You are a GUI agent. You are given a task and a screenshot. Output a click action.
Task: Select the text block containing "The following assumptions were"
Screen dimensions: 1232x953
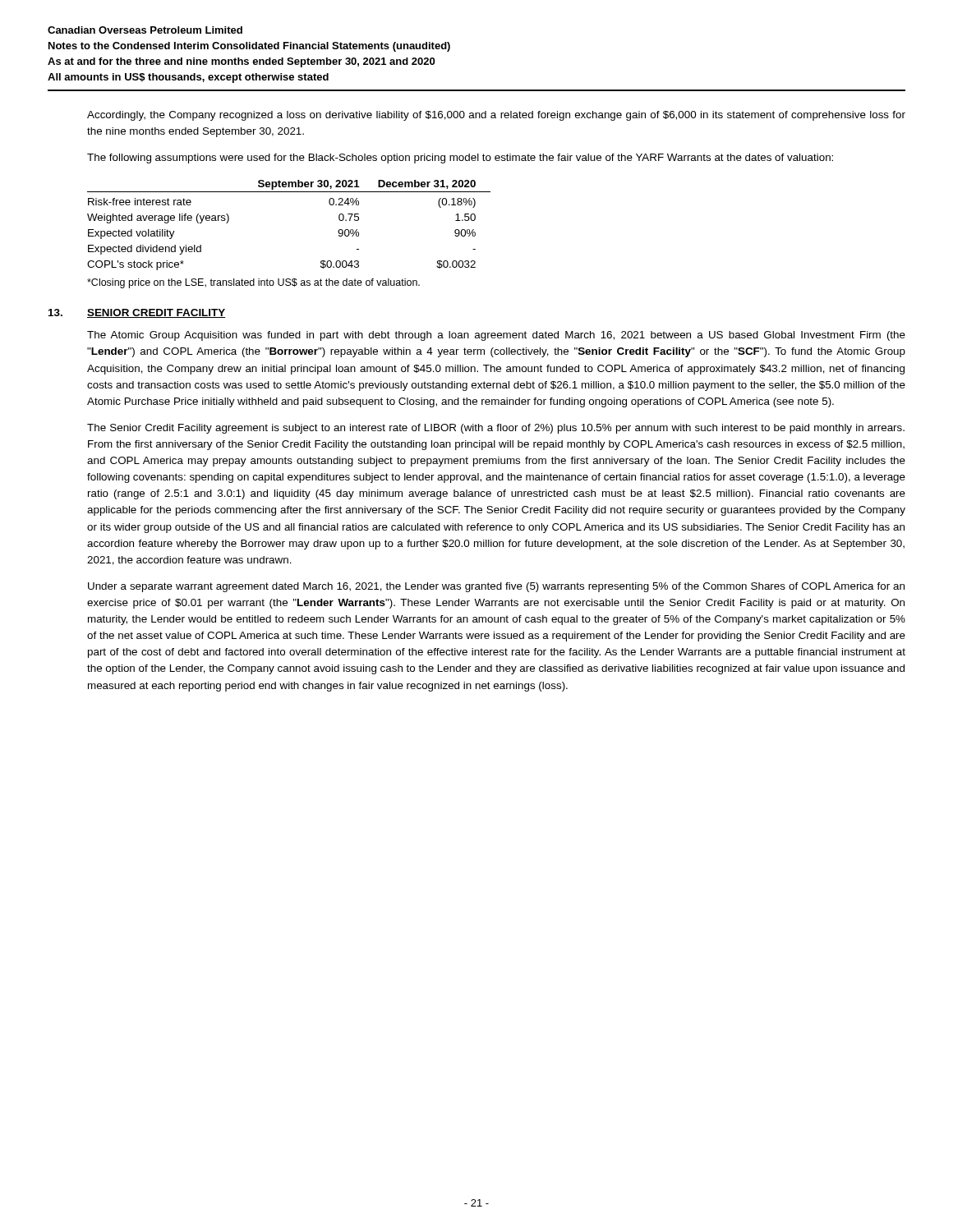point(461,157)
